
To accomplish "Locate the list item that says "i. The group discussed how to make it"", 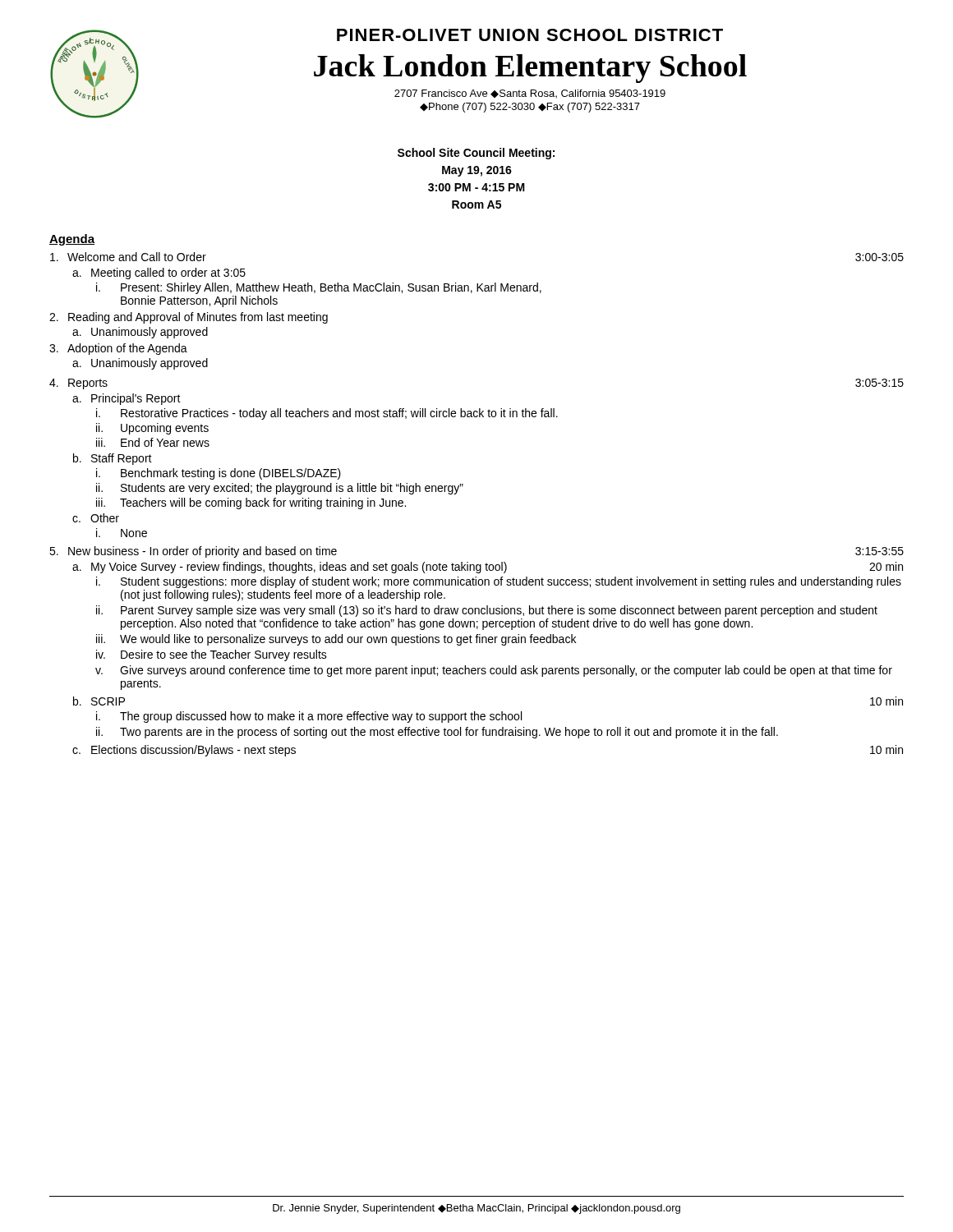I will 309,716.
